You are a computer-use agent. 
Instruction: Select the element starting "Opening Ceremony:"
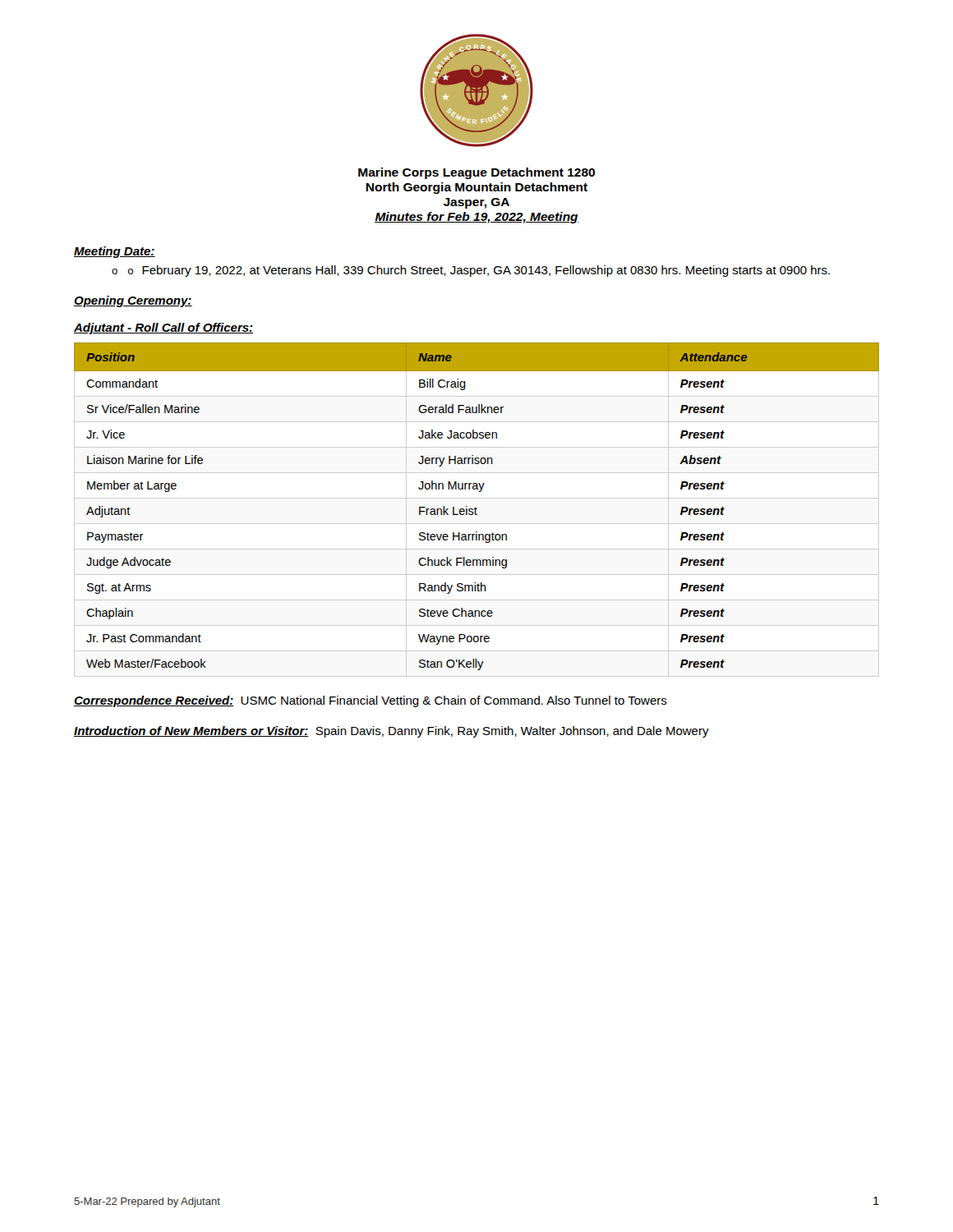click(133, 300)
